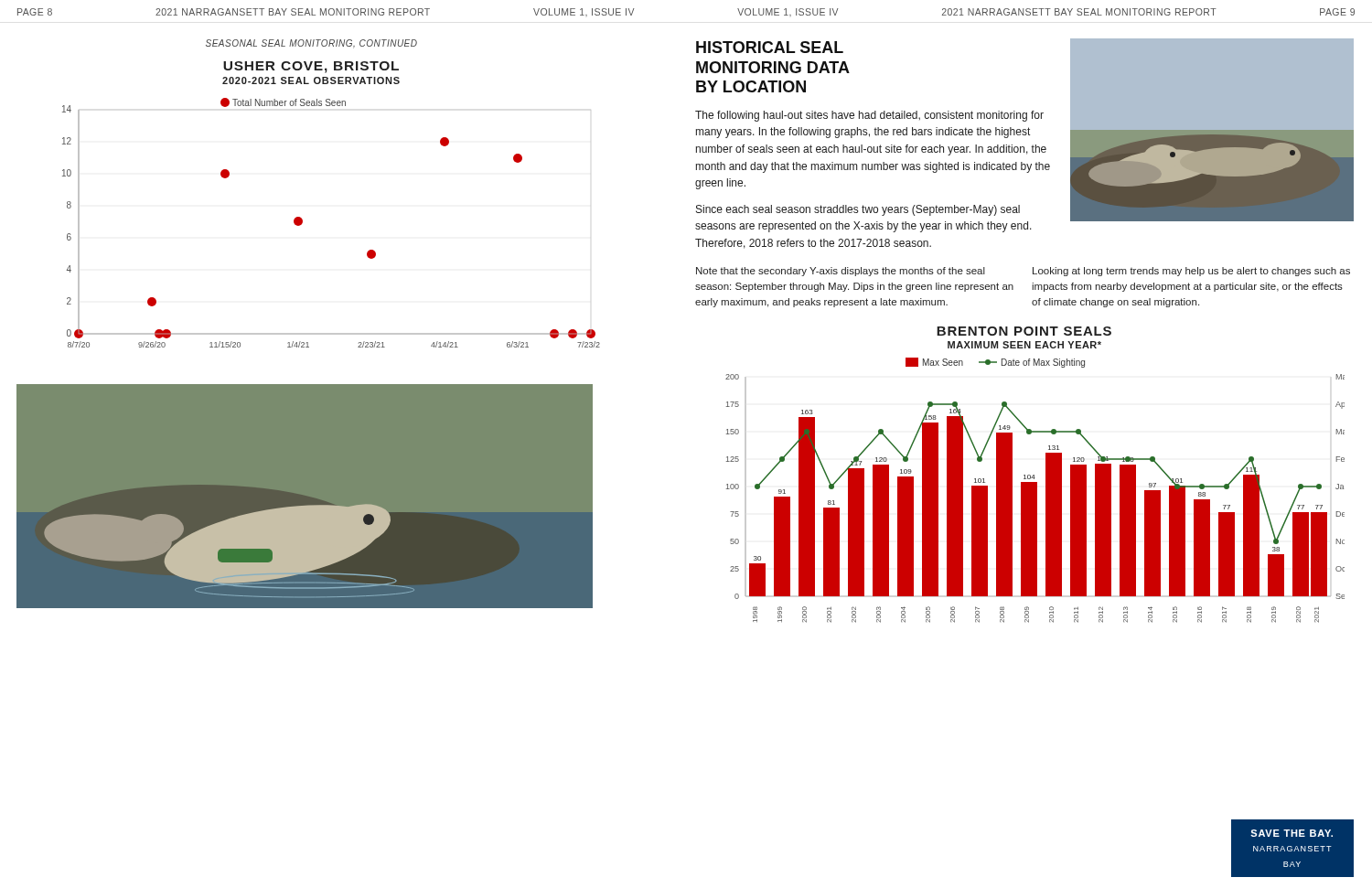Find the text block containing "Note that the secondary Y-axis displays"
The height and width of the screenshot is (888, 1372).
(854, 286)
